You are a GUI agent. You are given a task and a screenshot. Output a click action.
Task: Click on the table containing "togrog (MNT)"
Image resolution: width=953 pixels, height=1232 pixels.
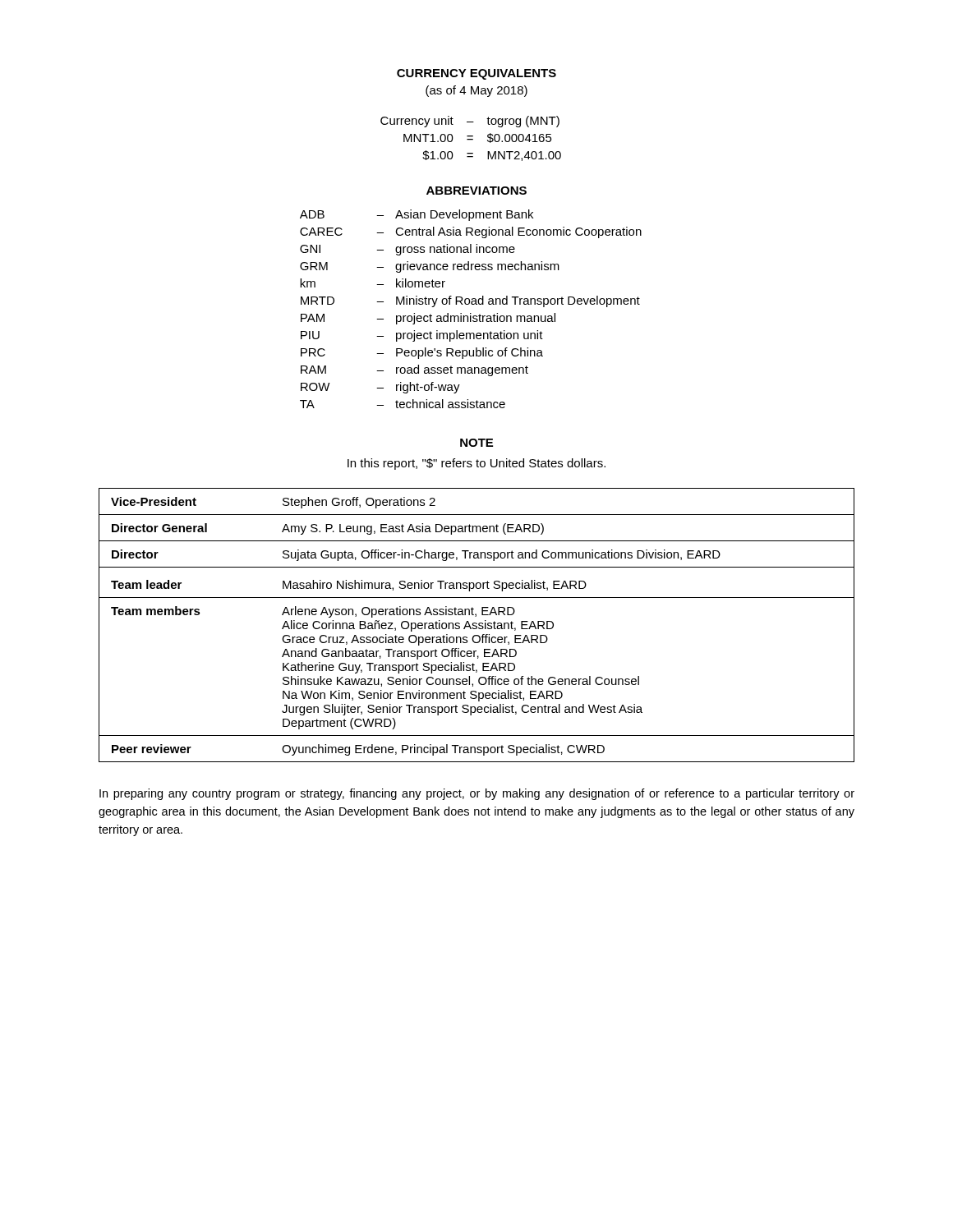coord(476,138)
